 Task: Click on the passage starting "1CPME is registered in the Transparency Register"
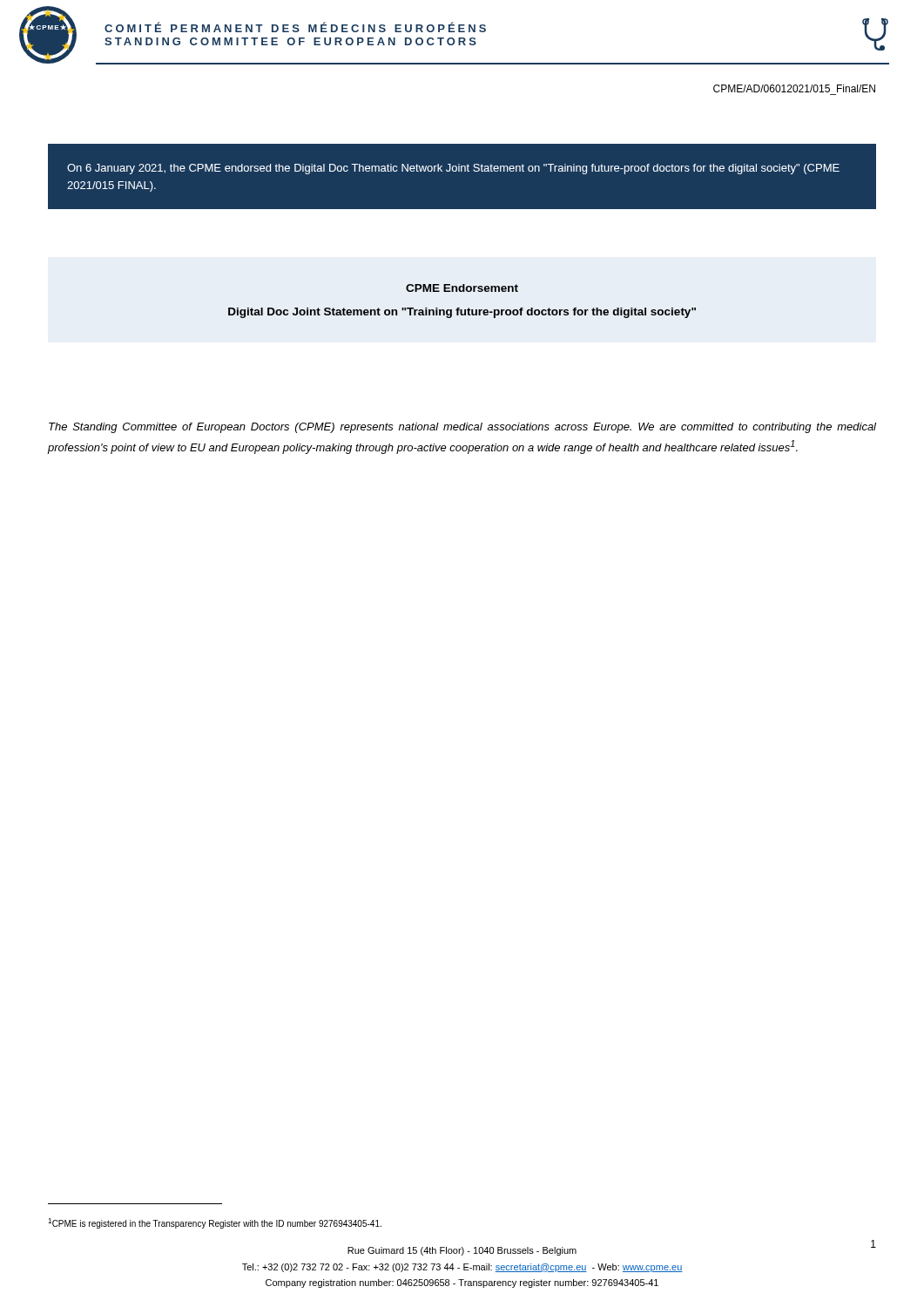click(x=215, y=1222)
